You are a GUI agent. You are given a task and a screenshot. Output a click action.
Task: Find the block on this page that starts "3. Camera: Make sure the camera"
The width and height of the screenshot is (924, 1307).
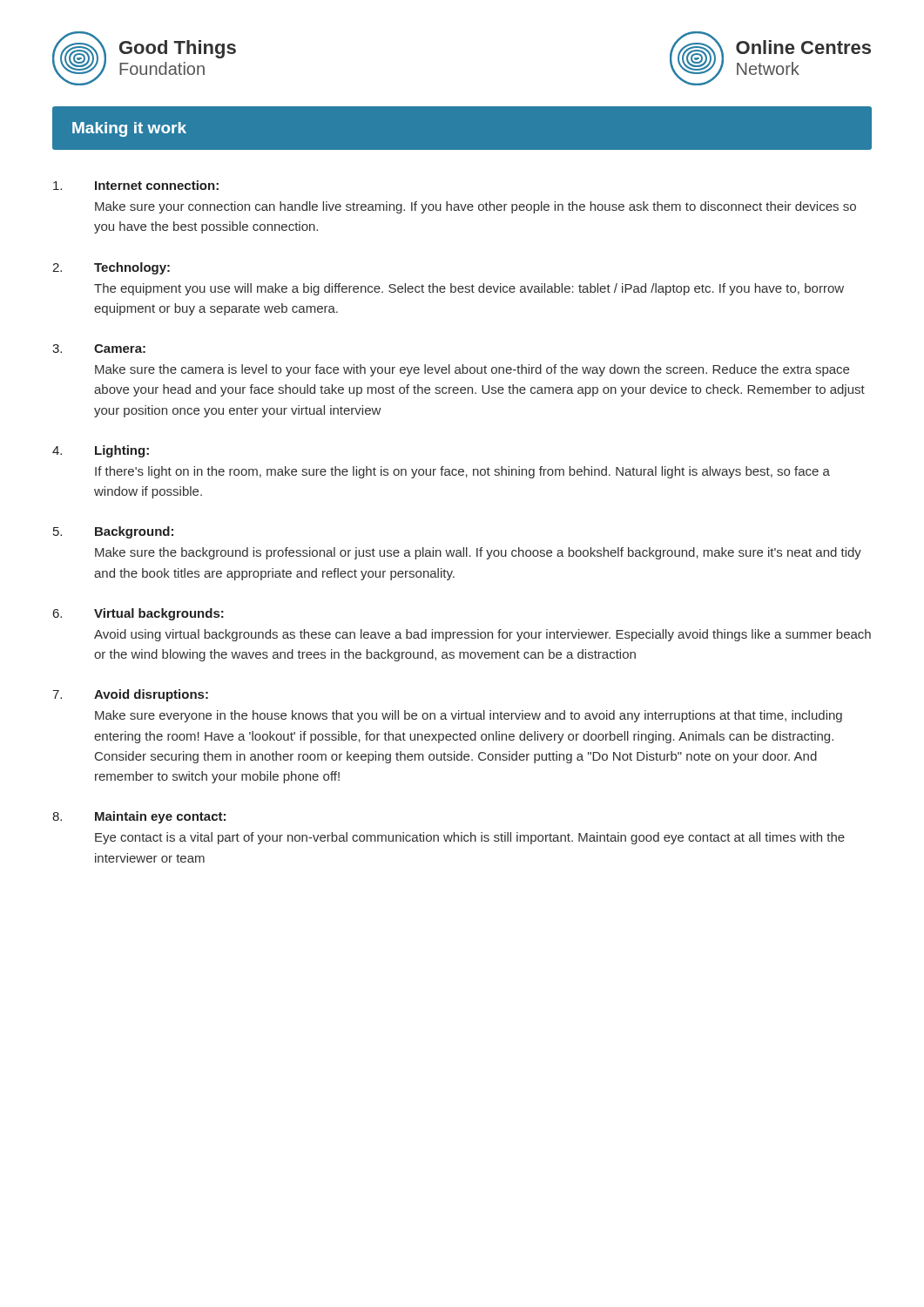(462, 380)
